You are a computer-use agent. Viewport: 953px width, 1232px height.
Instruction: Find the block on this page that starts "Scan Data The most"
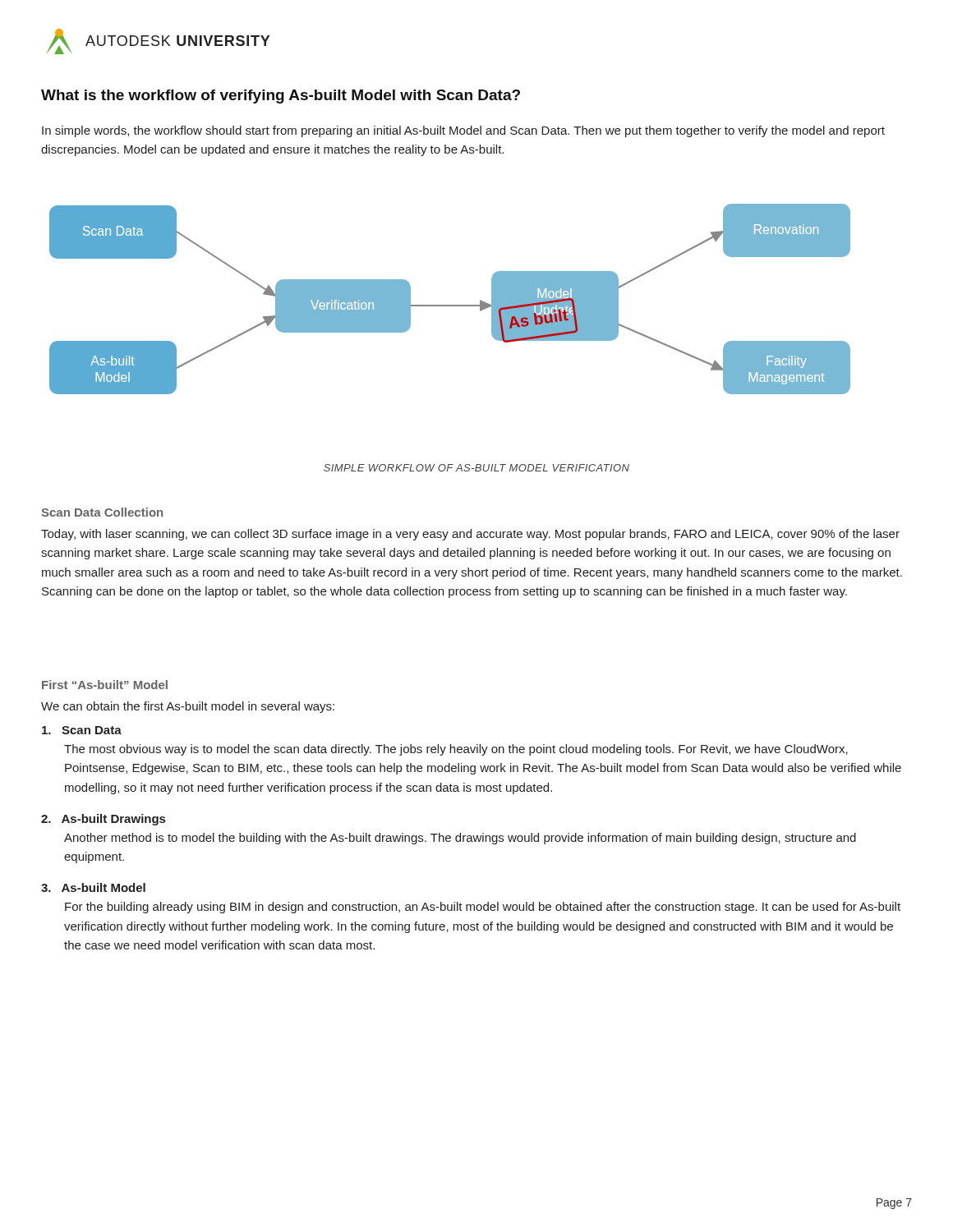476,760
